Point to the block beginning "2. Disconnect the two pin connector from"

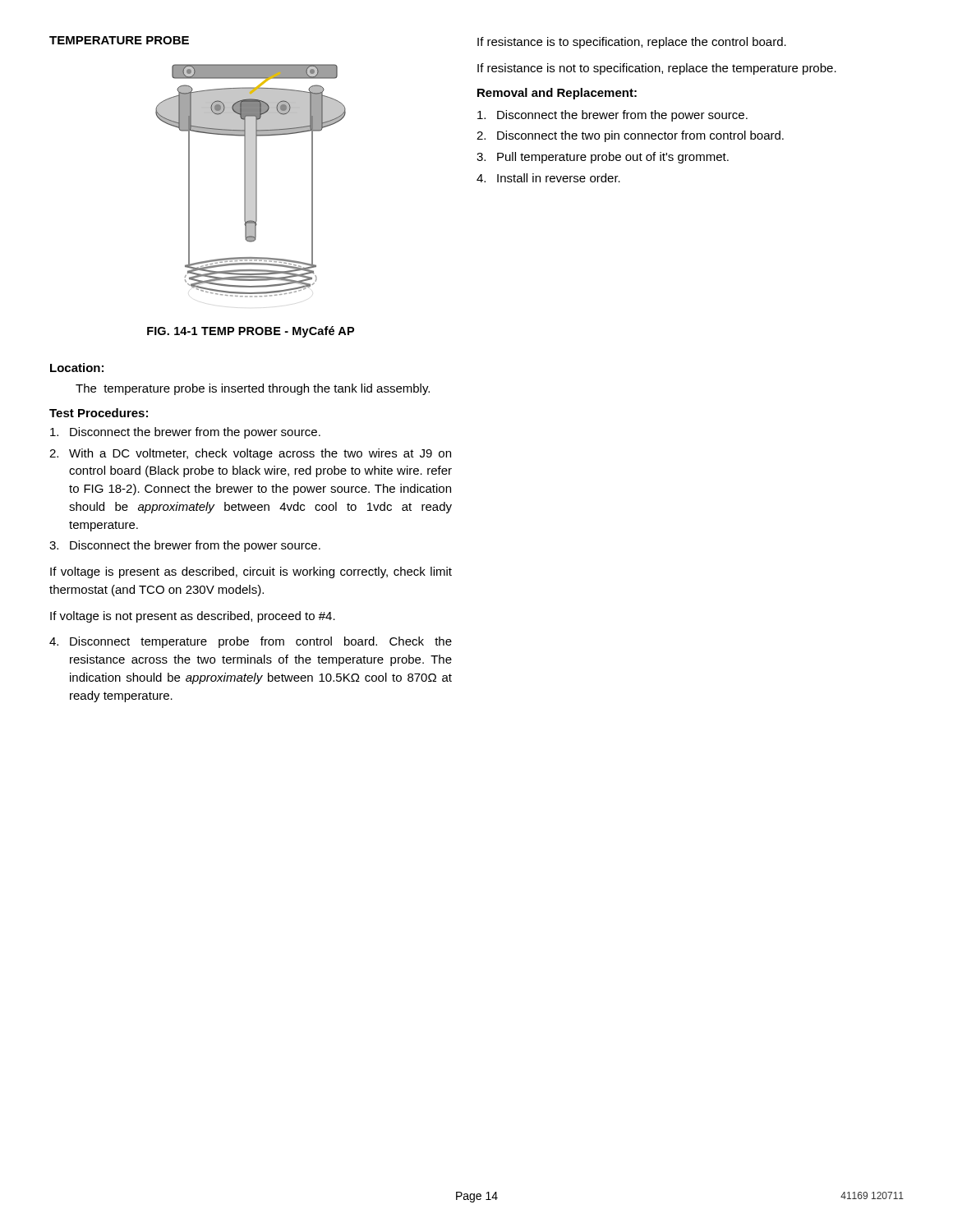[690, 136]
